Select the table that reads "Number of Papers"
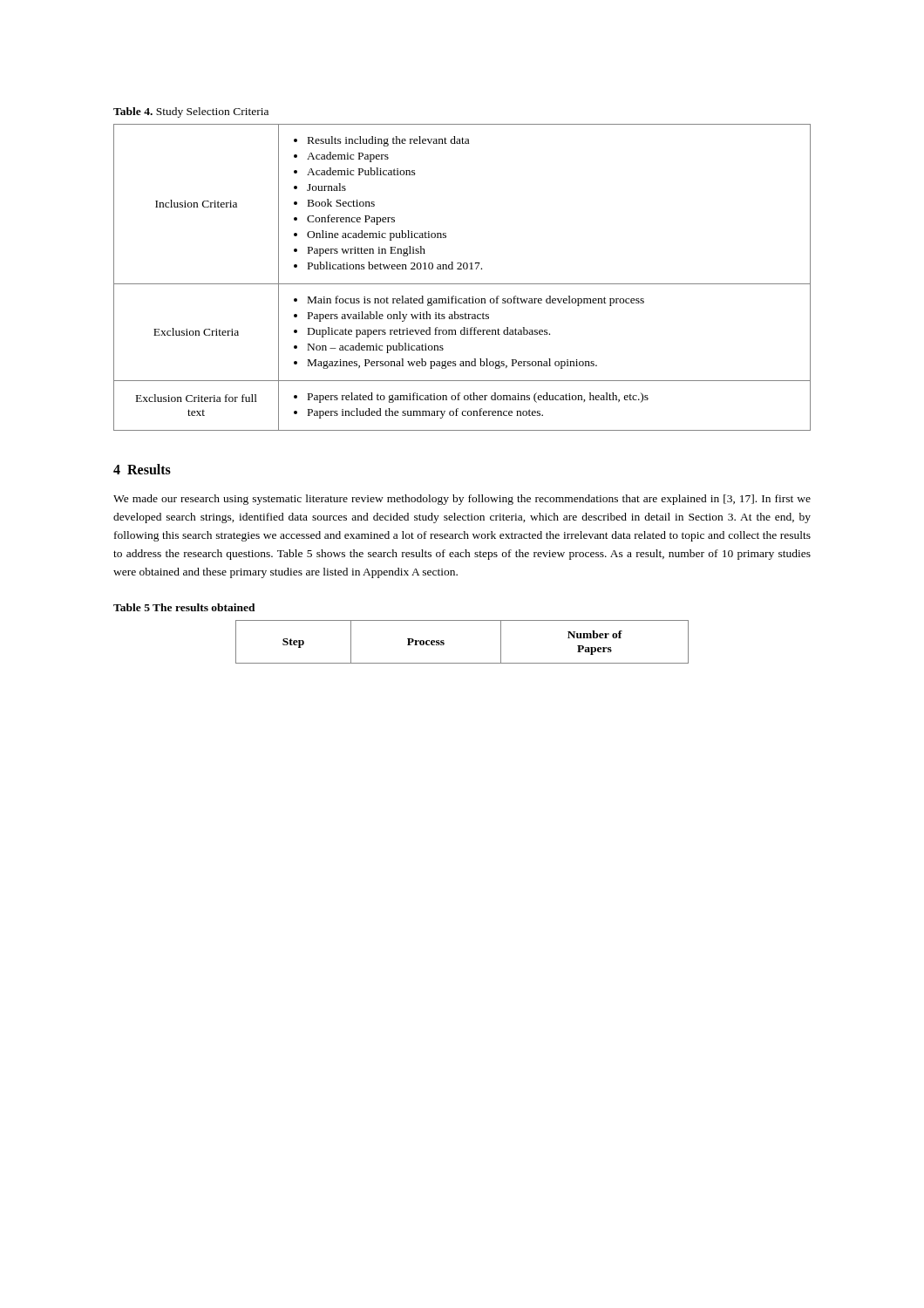 click(462, 641)
